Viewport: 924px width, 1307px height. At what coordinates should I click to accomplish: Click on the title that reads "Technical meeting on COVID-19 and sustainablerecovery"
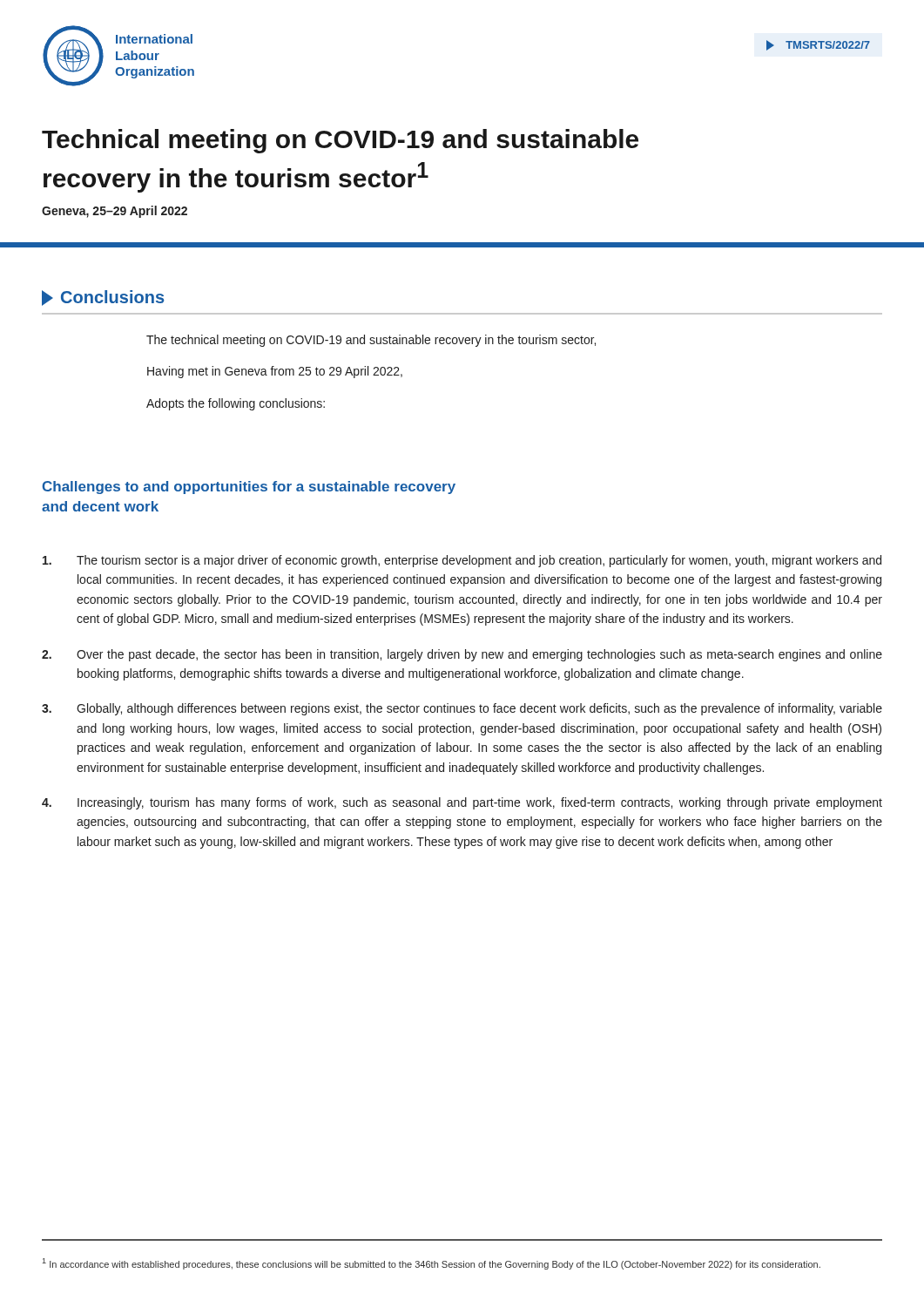pos(462,159)
